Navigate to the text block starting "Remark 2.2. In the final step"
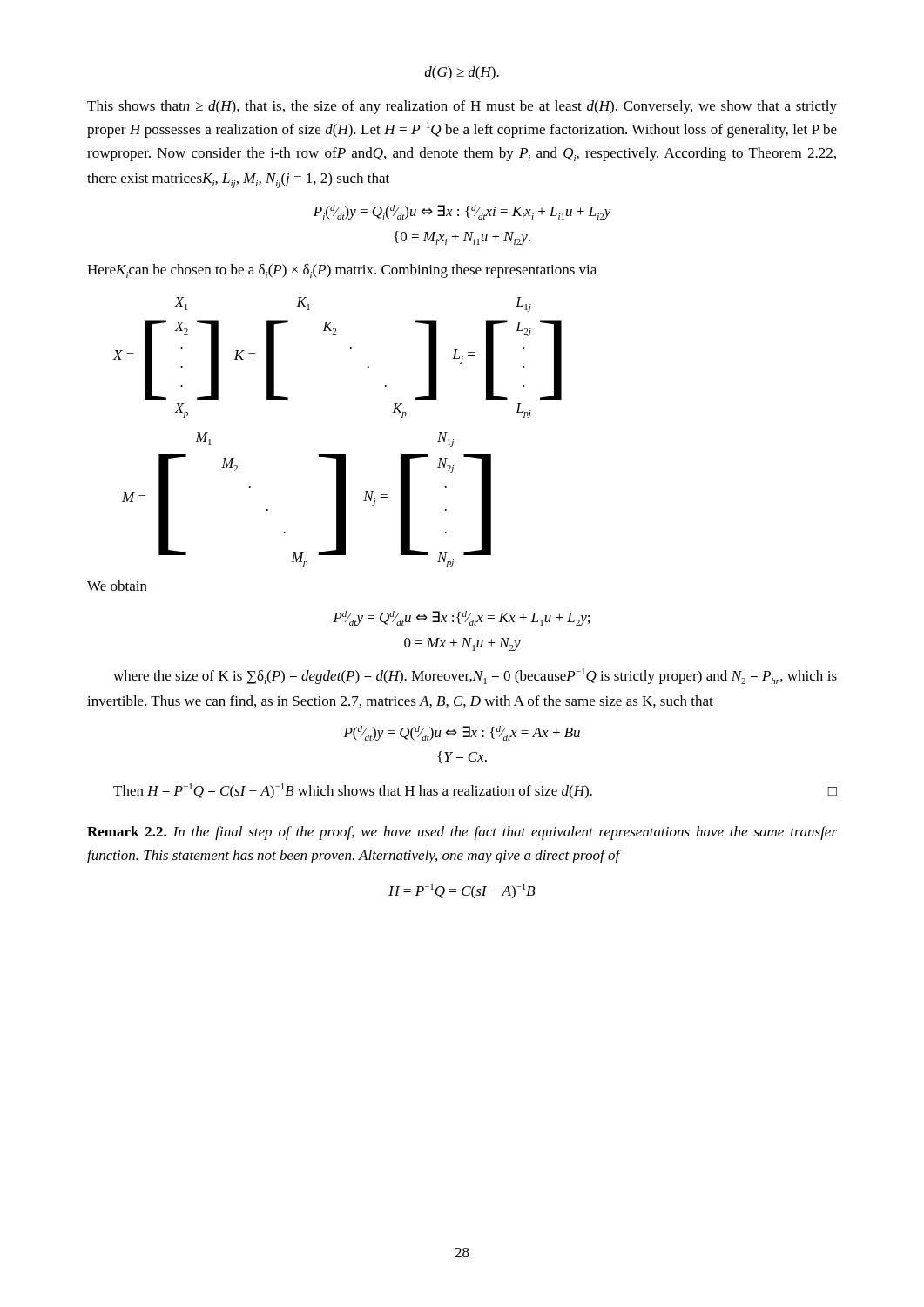Screen dimensions: 1307x924 462,844
